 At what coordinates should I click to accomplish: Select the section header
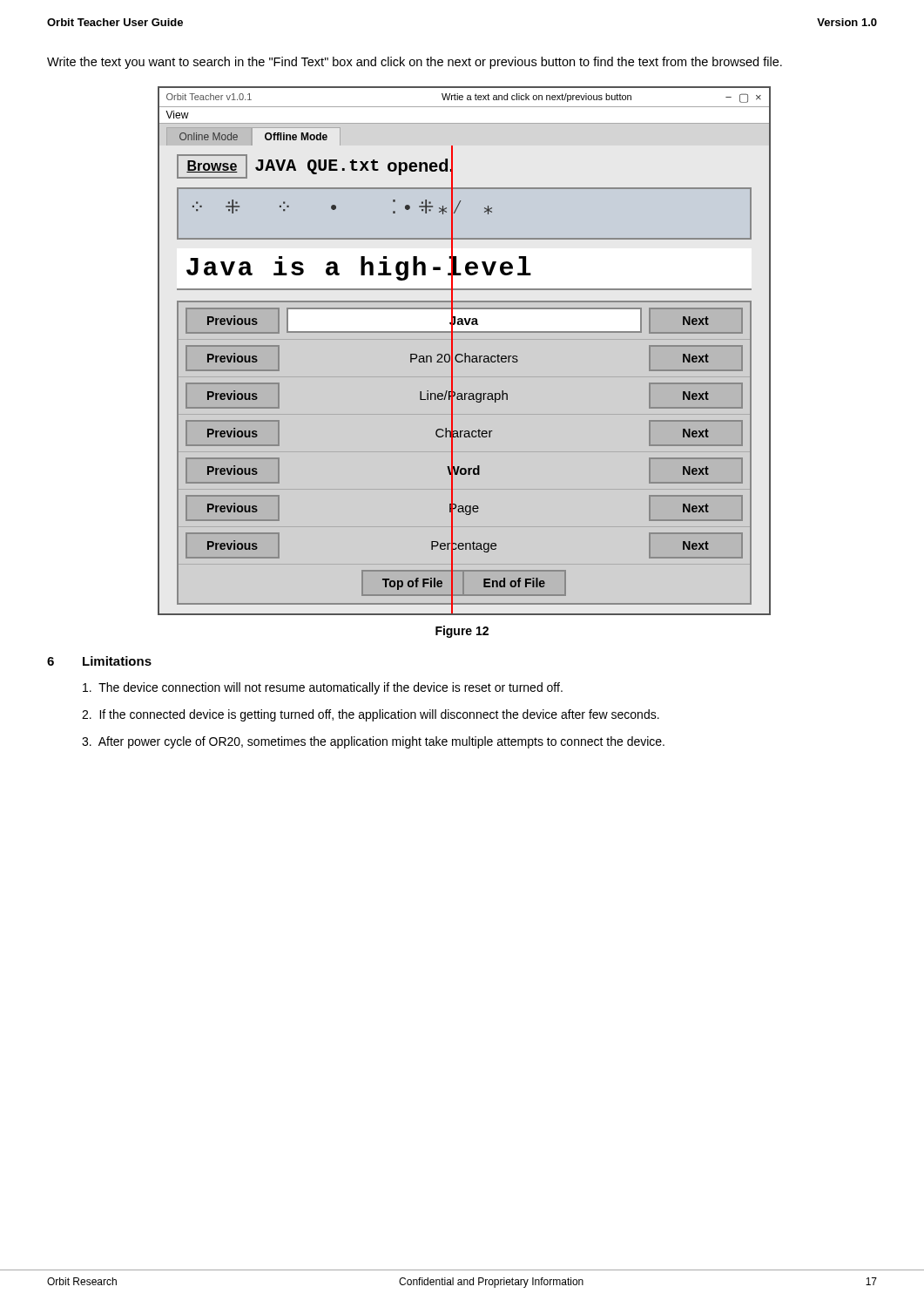click(x=99, y=661)
